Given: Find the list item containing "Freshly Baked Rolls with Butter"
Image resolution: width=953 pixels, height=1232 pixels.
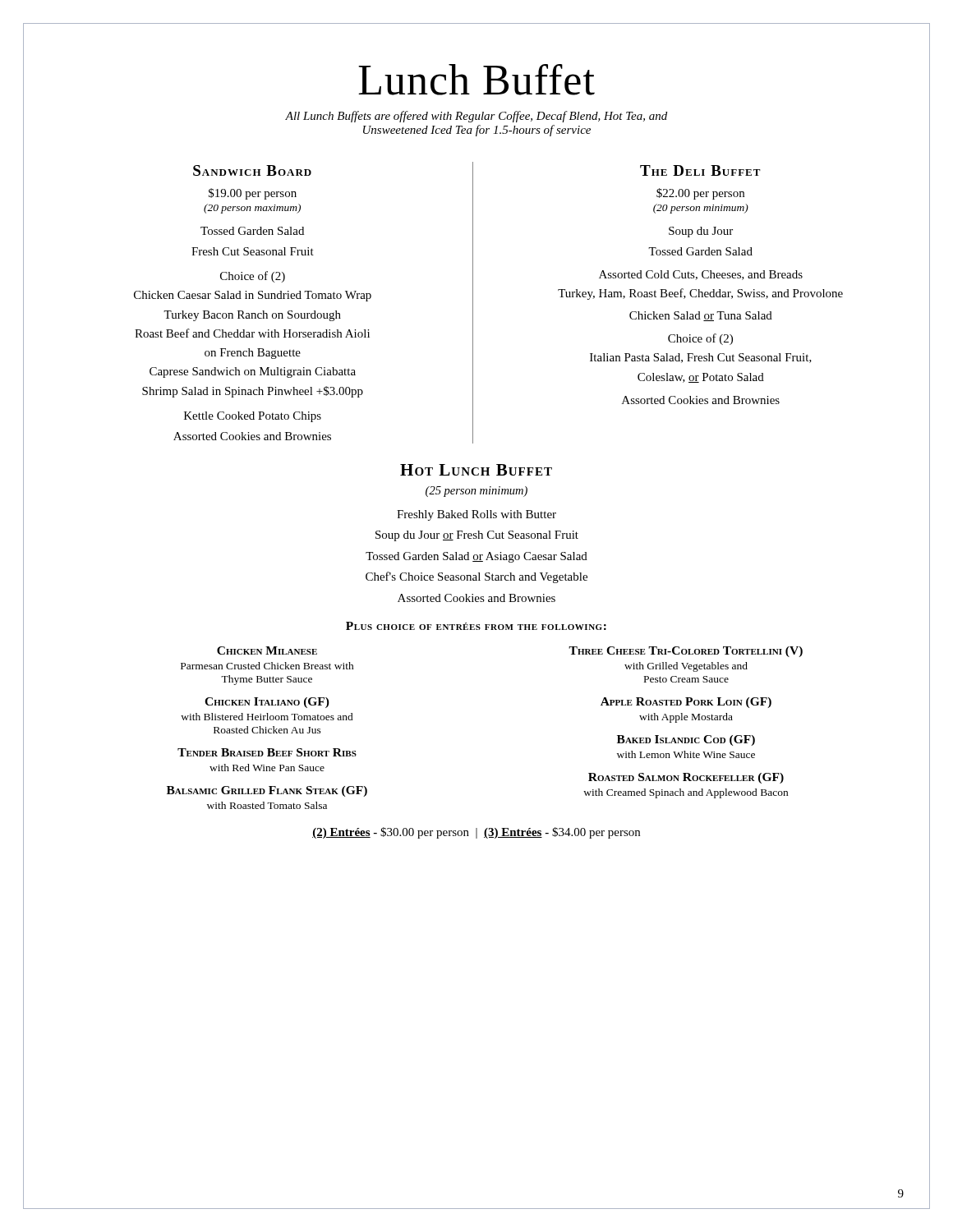Looking at the screenshot, I should 476,514.
